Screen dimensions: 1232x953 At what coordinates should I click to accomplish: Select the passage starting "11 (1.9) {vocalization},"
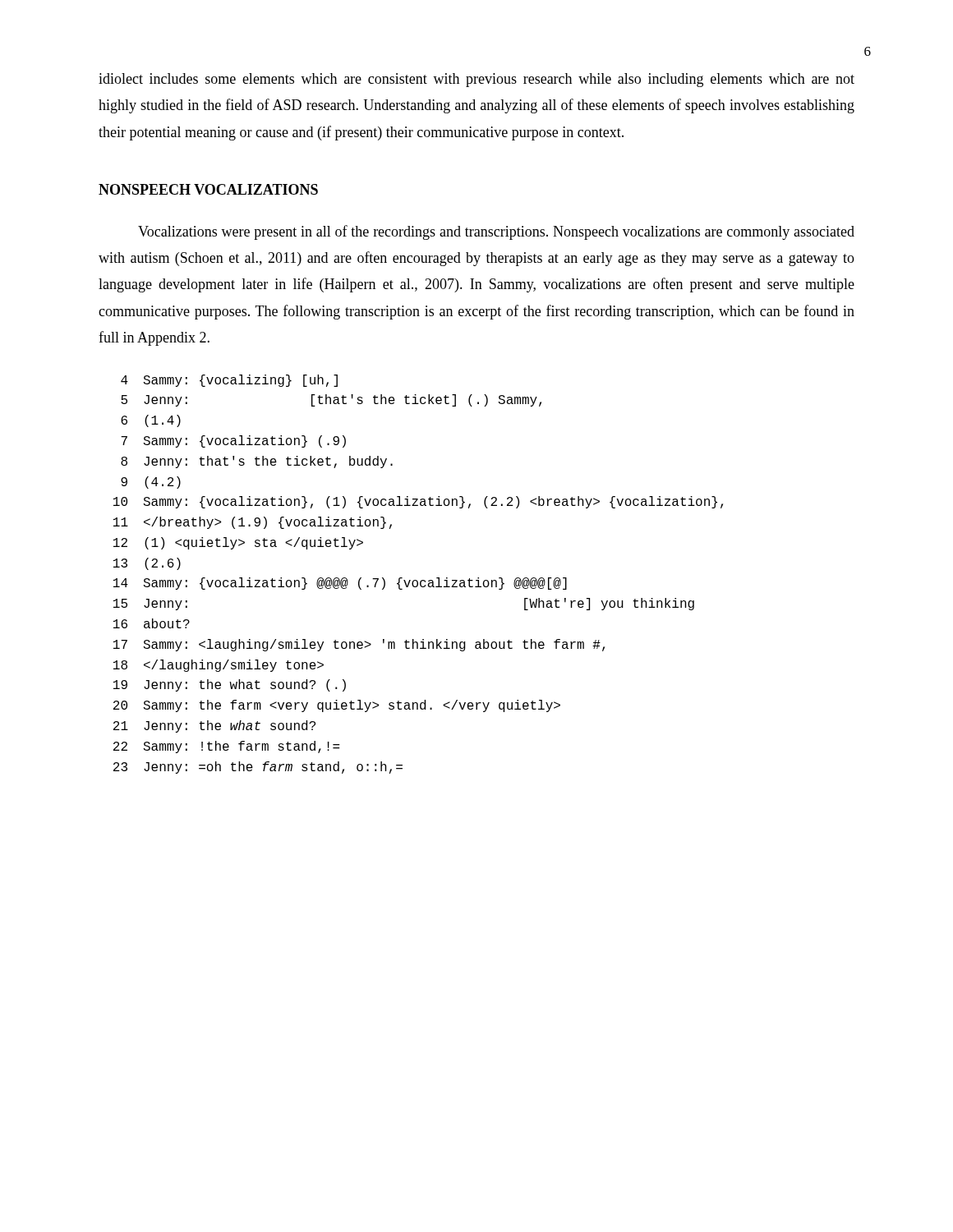click(x=253, y=523)
